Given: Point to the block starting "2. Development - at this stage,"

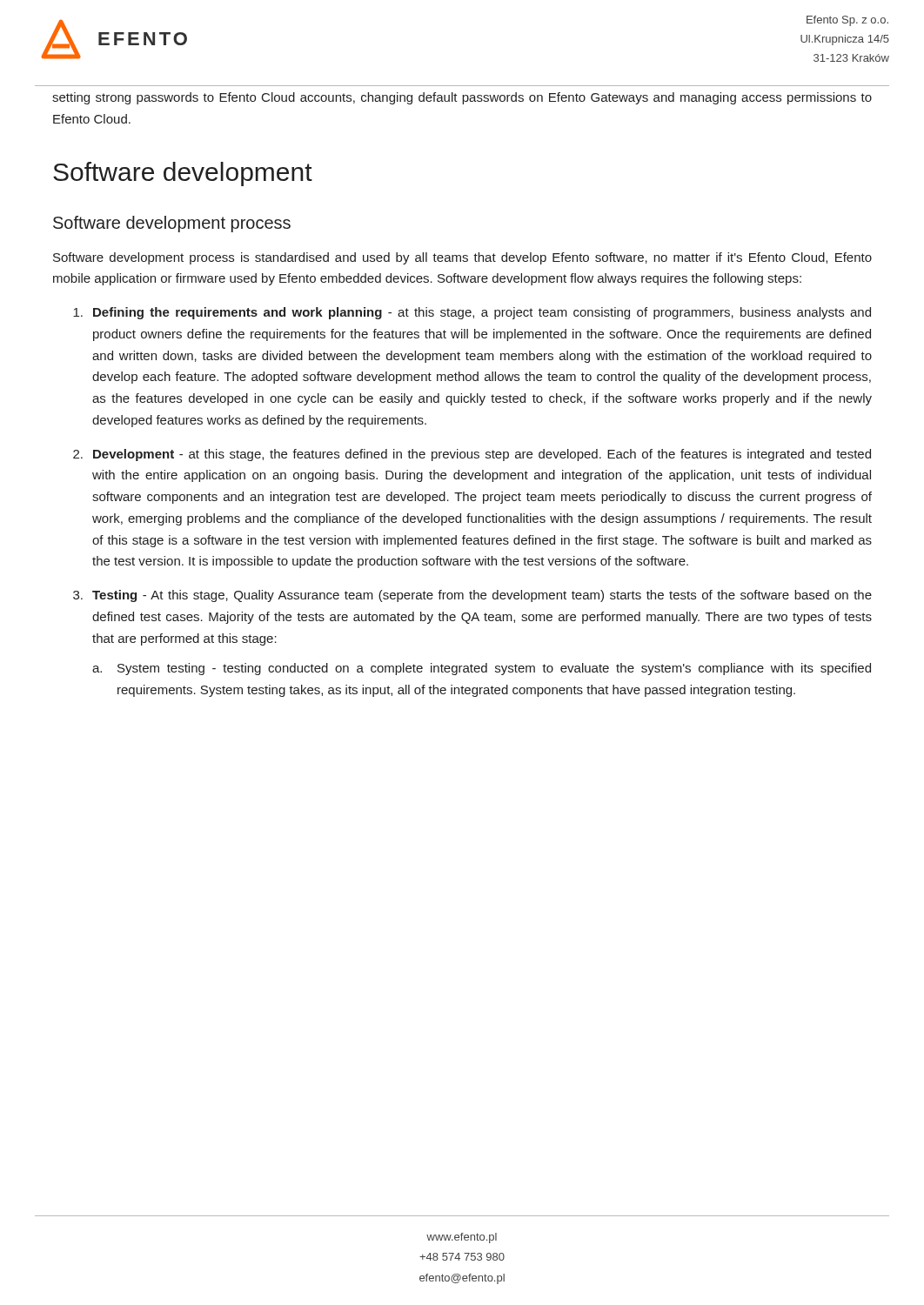Looking at the screenshot, I should pyautogui.click(x=462, y=508).
